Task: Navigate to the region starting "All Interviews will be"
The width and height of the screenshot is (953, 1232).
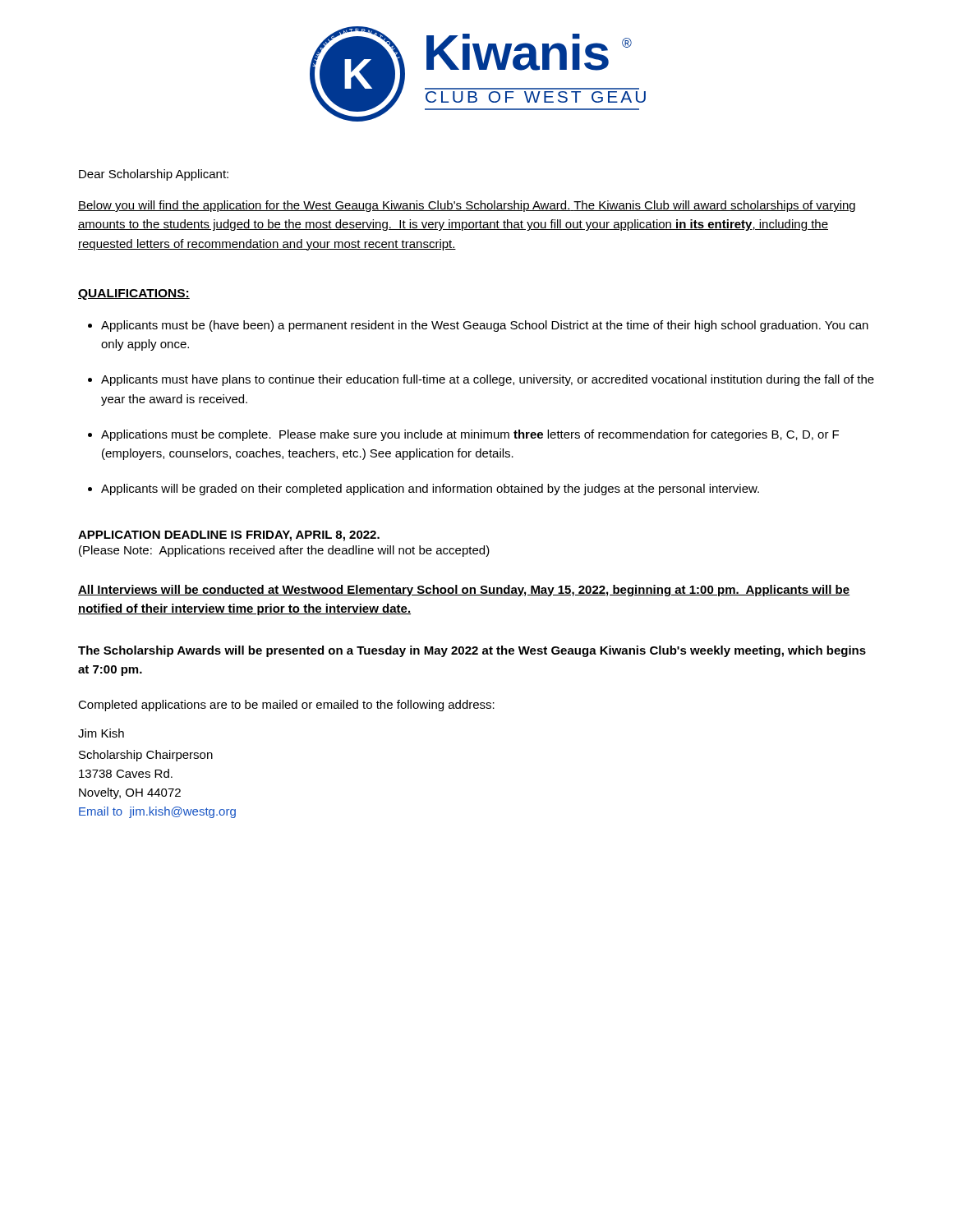Action: (x=464, y=598)
